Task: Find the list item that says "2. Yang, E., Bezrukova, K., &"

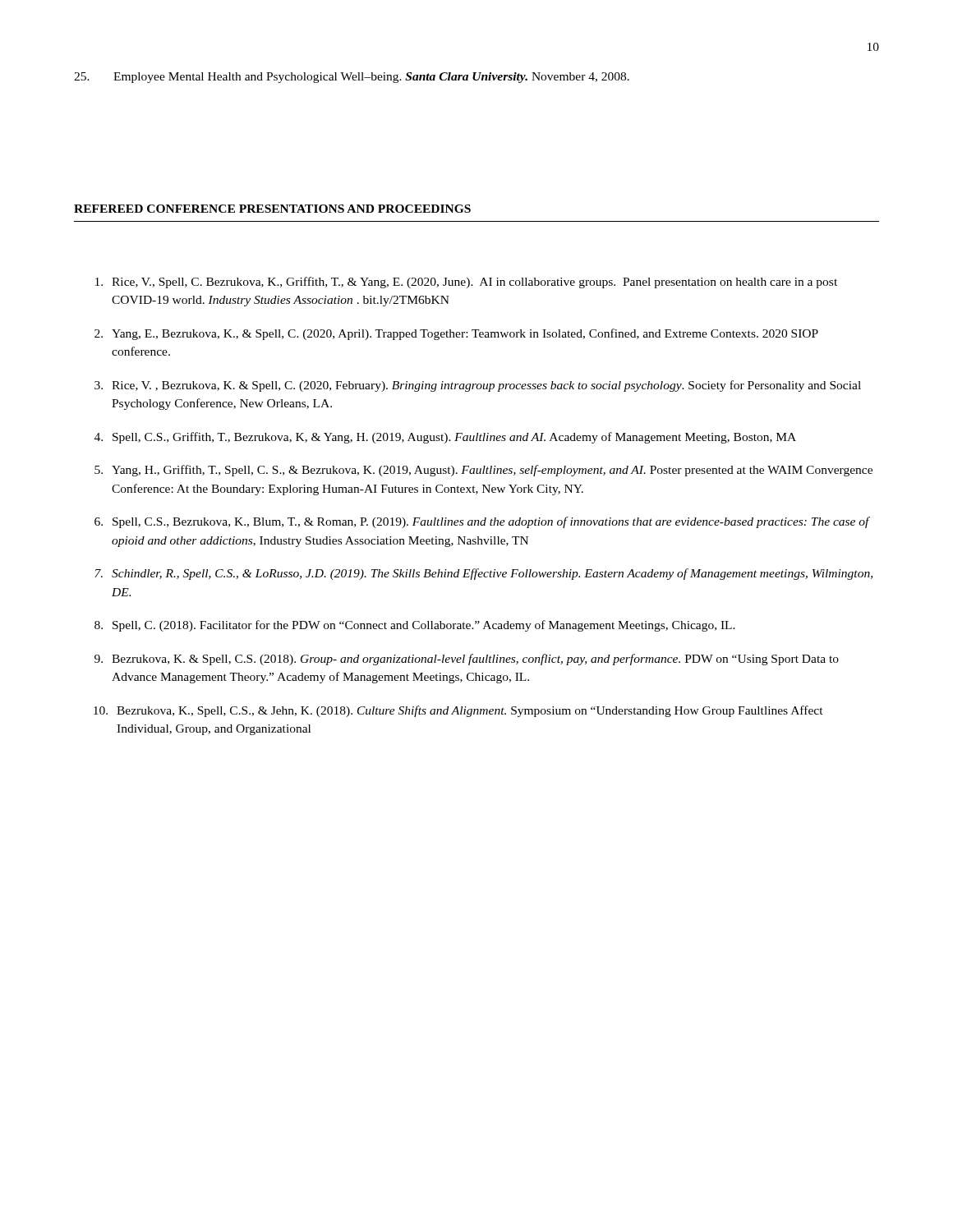Action: tap(476, 343)
